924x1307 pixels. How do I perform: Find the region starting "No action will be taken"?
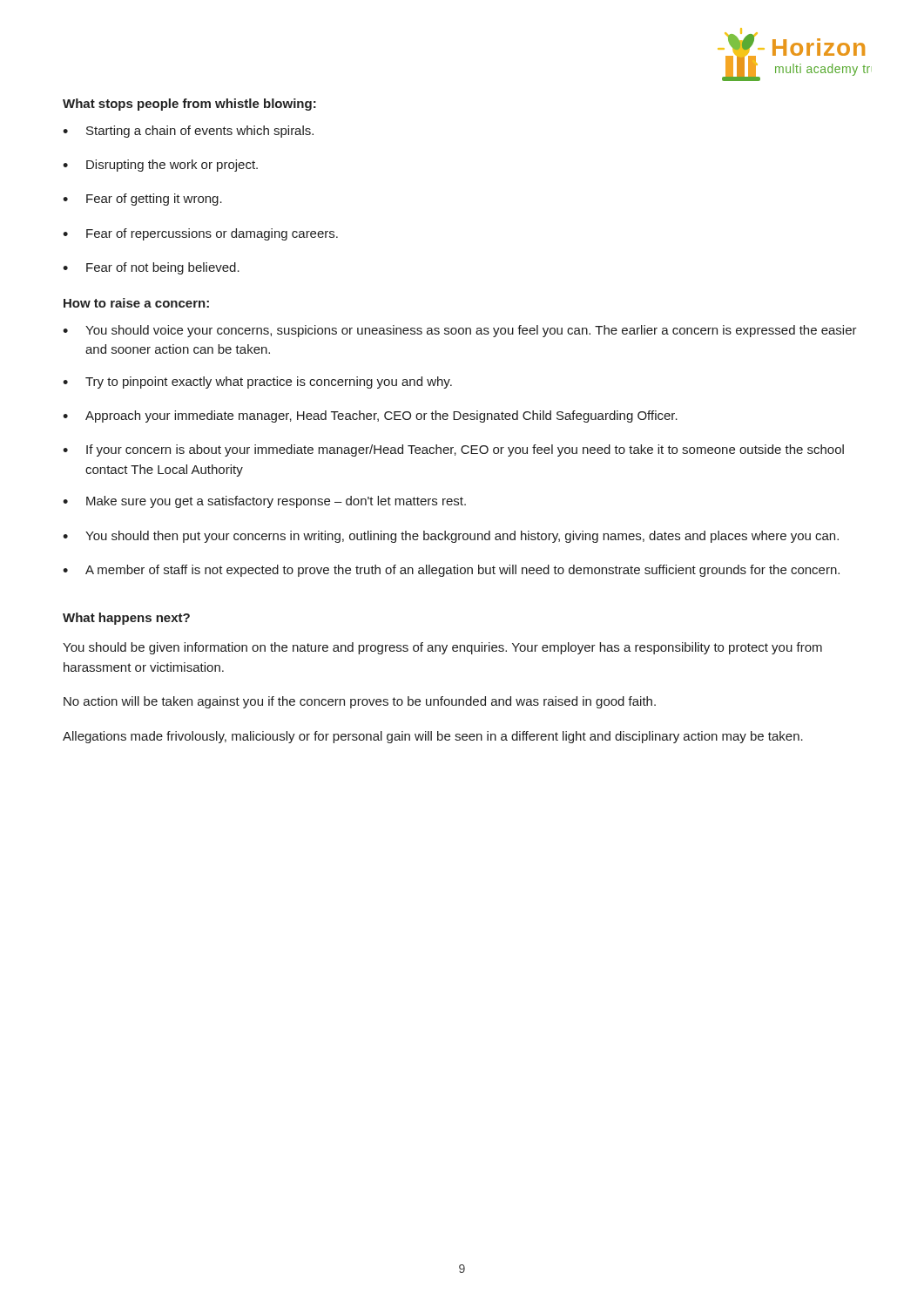tap(360, 701)
